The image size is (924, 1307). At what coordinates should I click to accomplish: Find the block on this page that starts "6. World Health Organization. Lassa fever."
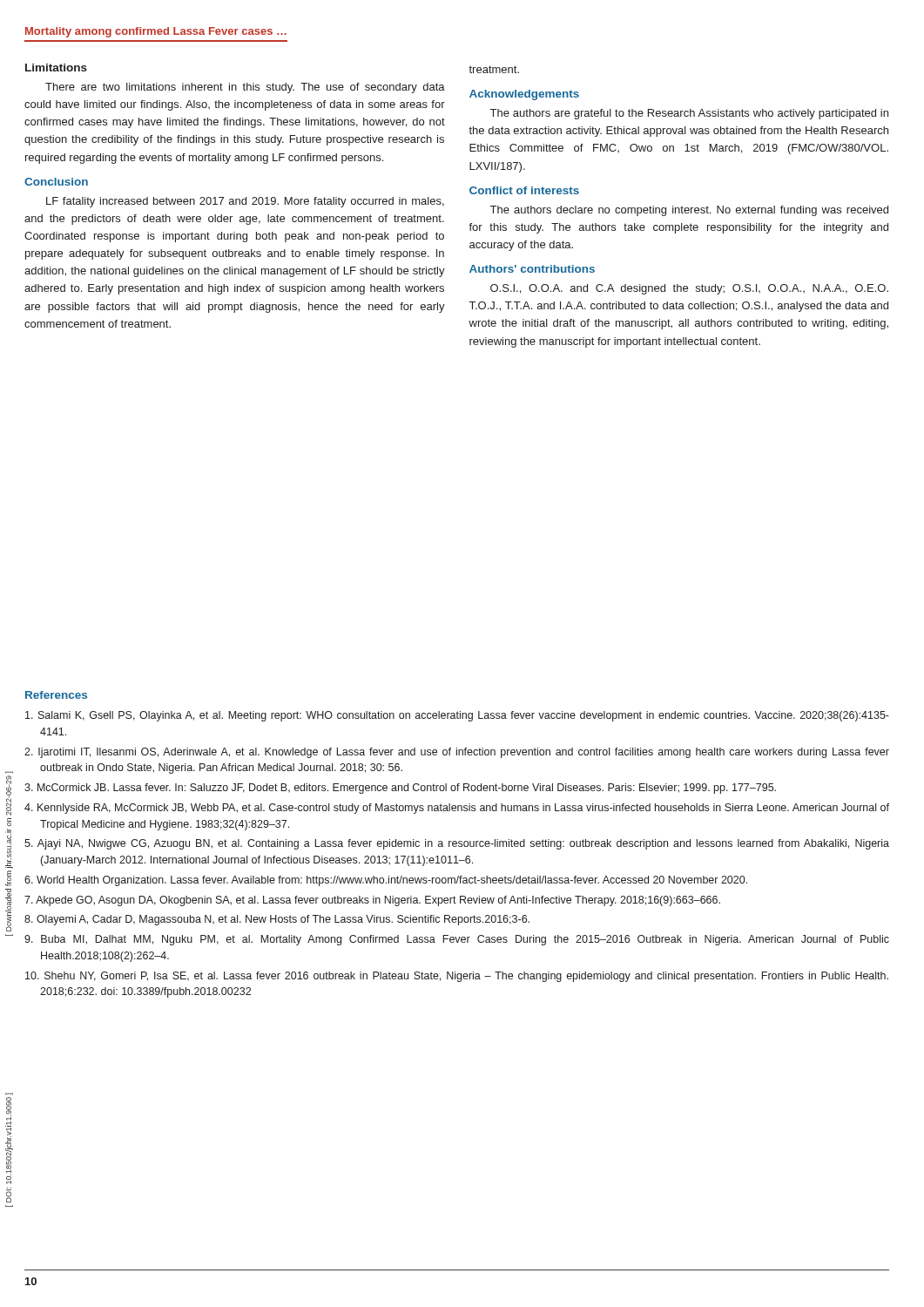tap(386, 880)
